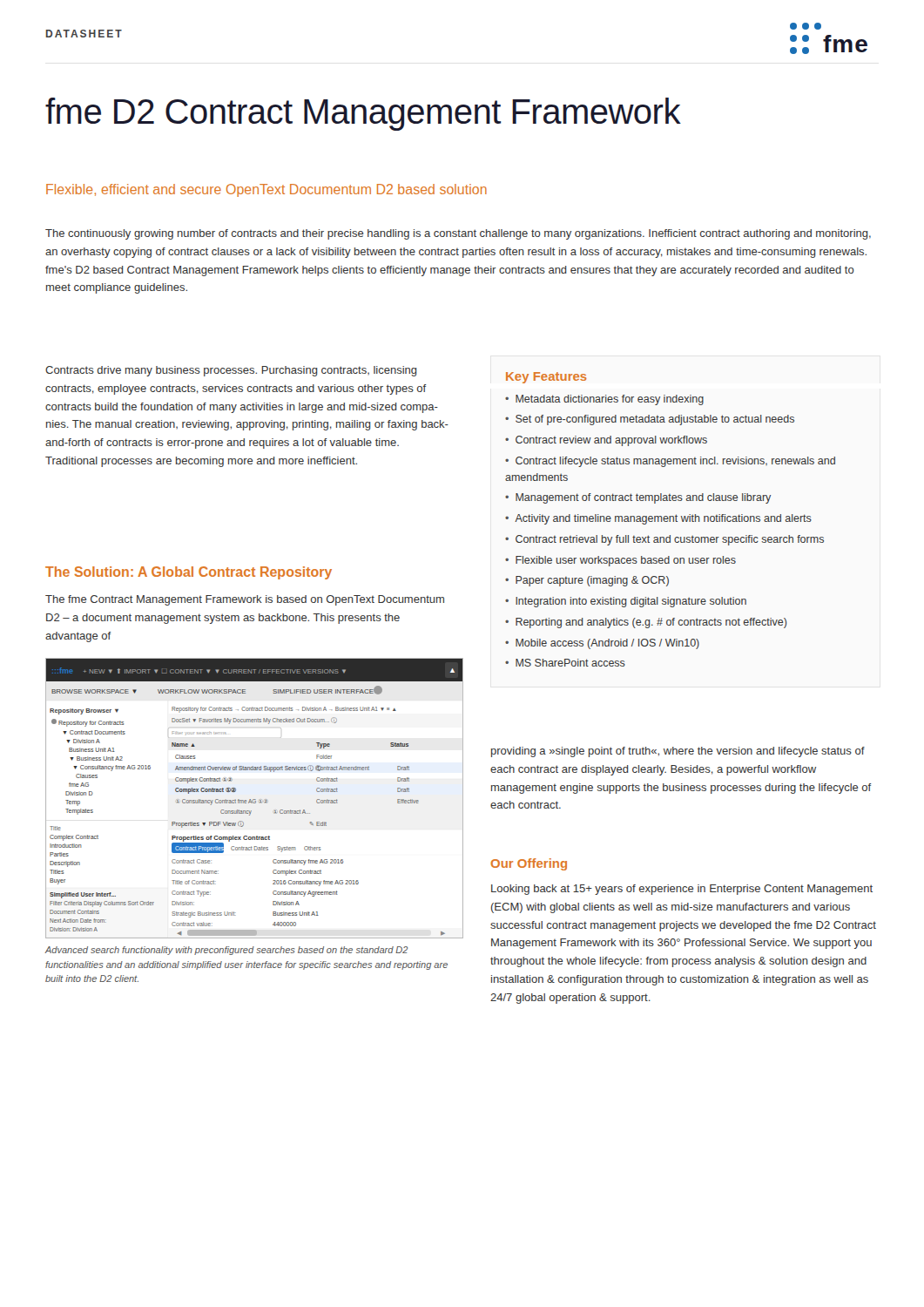
Task: Click where it says "•Set of pre-configured metadata adjustable to actual needs"
Action: tap(650, 419)
